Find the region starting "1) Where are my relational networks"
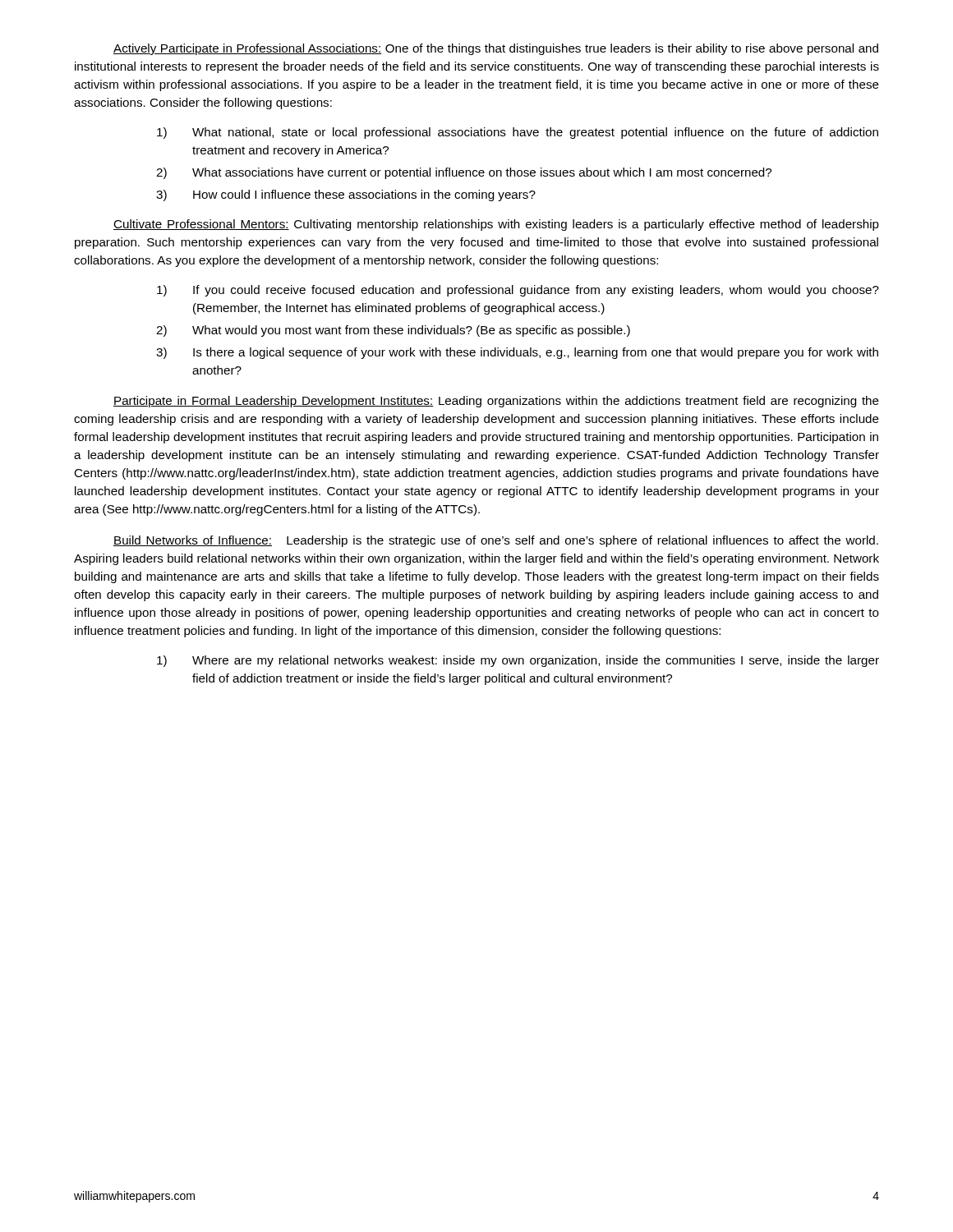Viewport: 953px width, 1232px height. pos(518,669)
